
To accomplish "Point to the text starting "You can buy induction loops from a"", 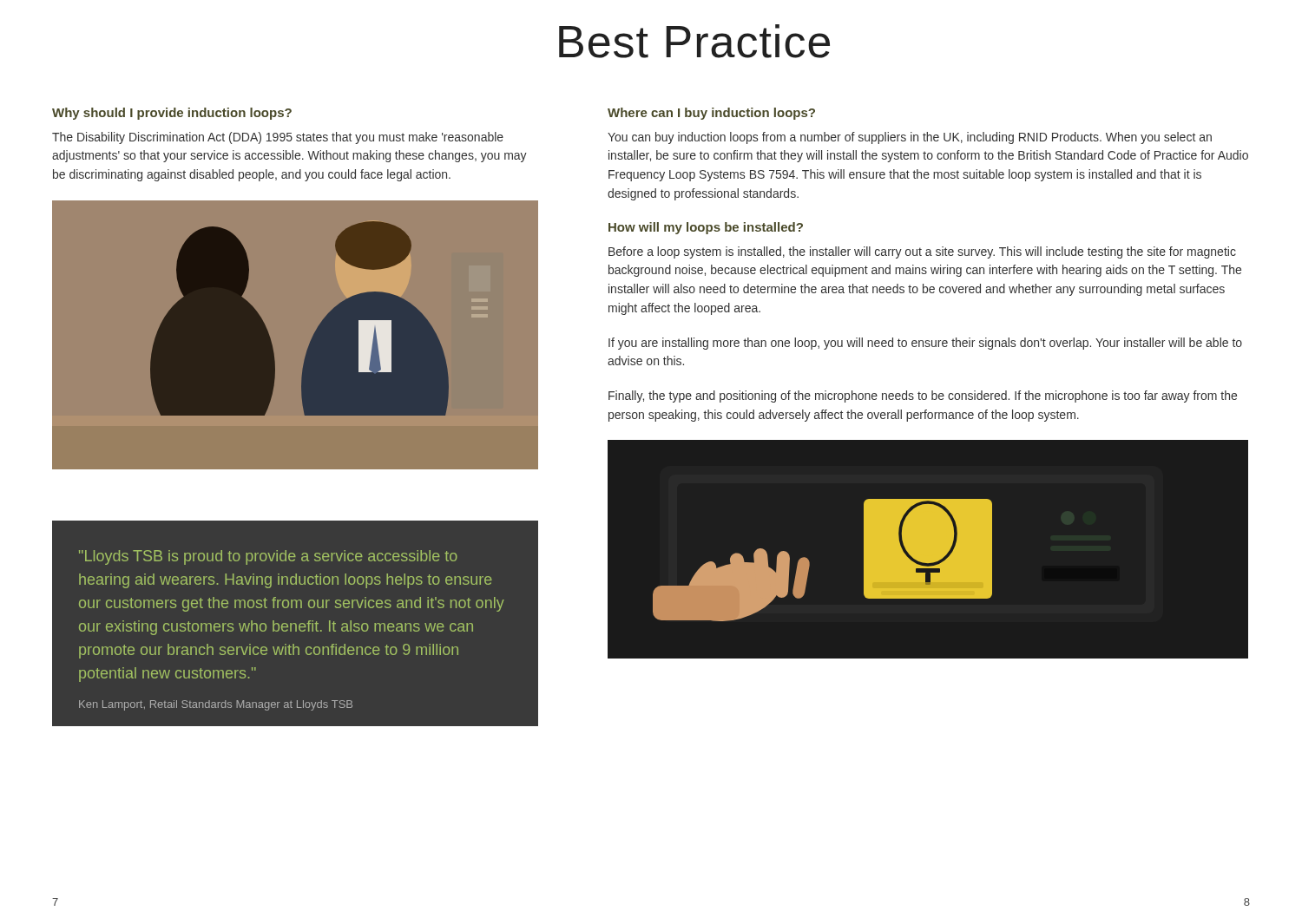I will click(929, 166).
